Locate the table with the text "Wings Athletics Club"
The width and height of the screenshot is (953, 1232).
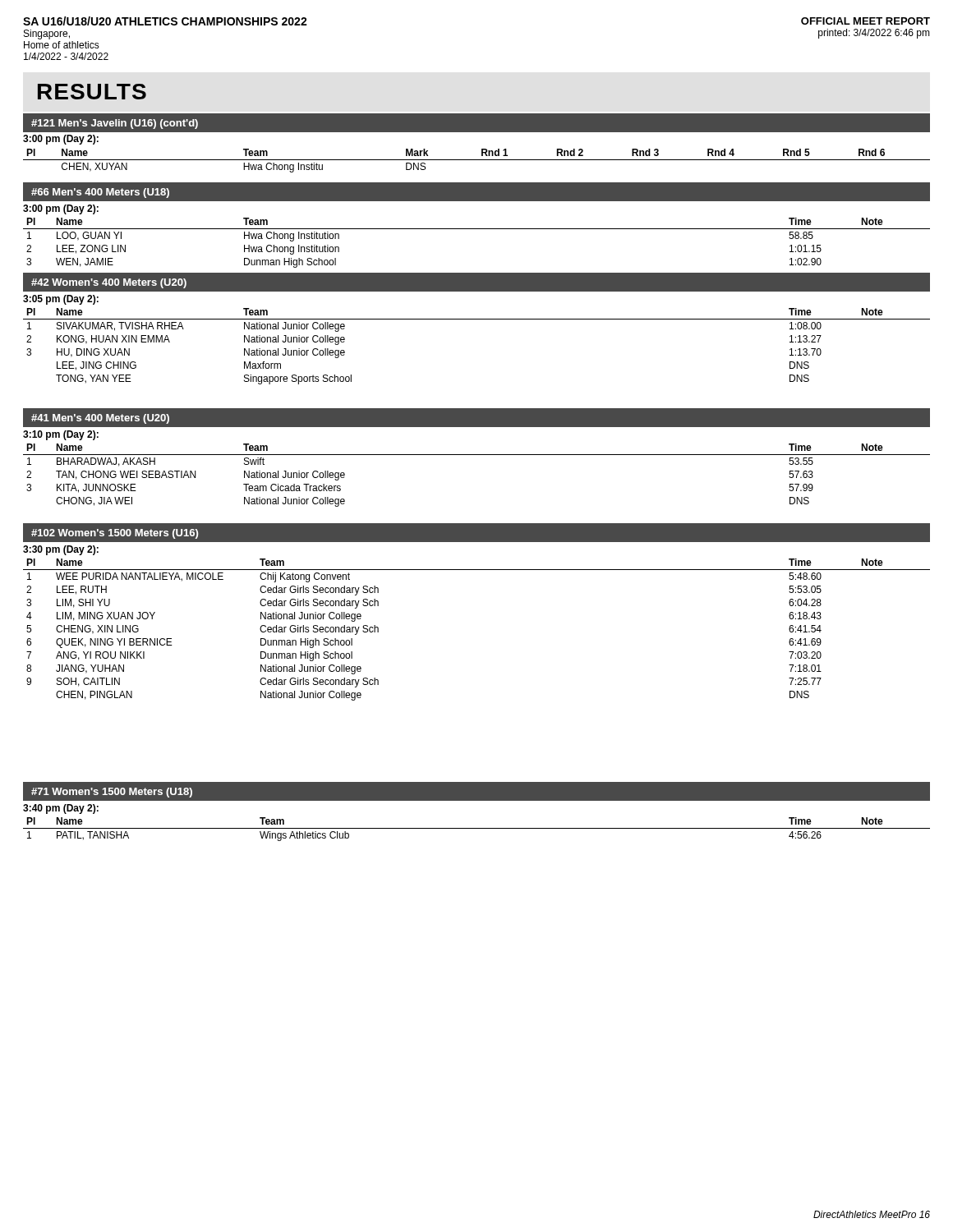[476, 831]
